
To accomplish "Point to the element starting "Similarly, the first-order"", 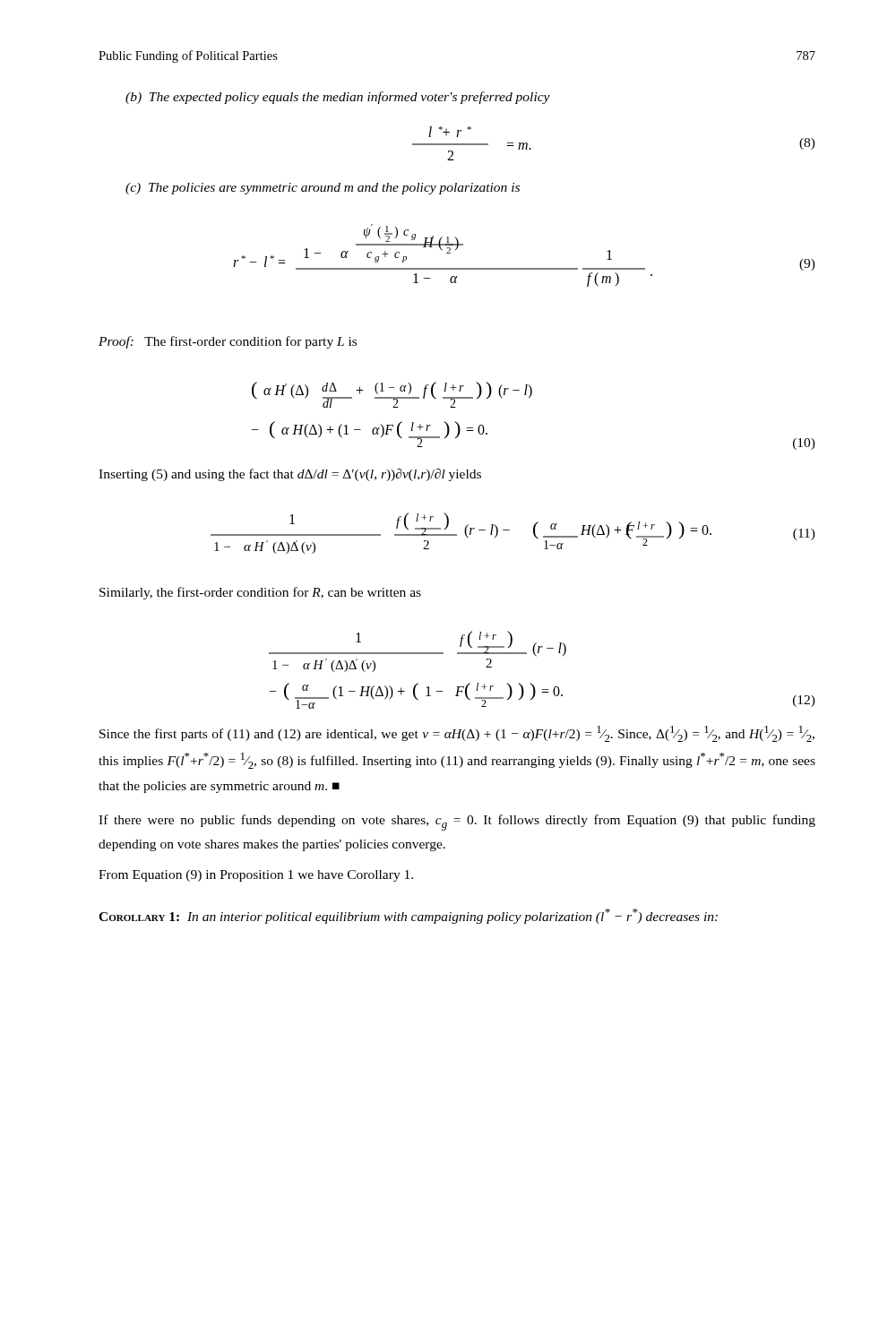I will point(260,592).
